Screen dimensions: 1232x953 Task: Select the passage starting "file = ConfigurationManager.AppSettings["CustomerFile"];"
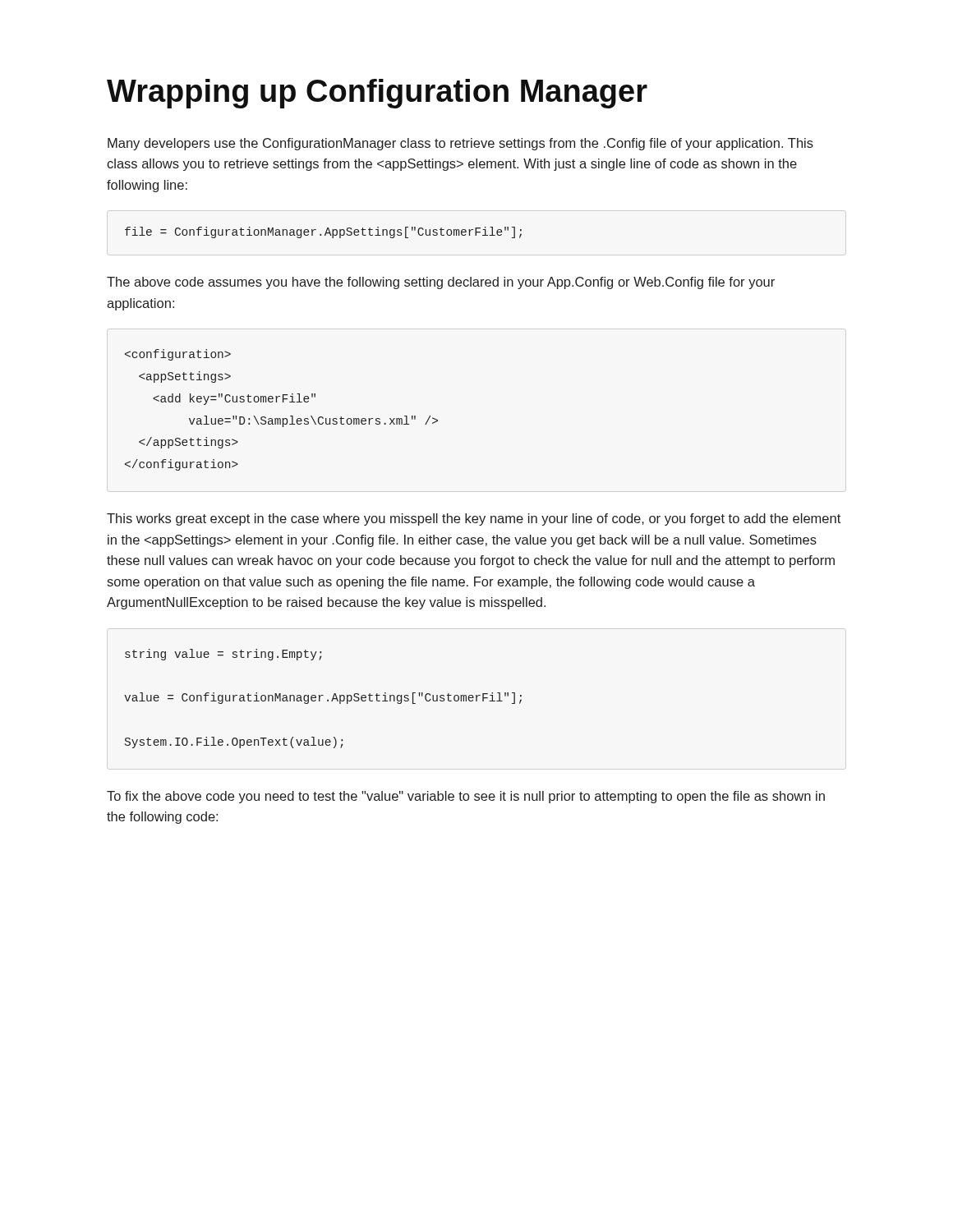324,233
